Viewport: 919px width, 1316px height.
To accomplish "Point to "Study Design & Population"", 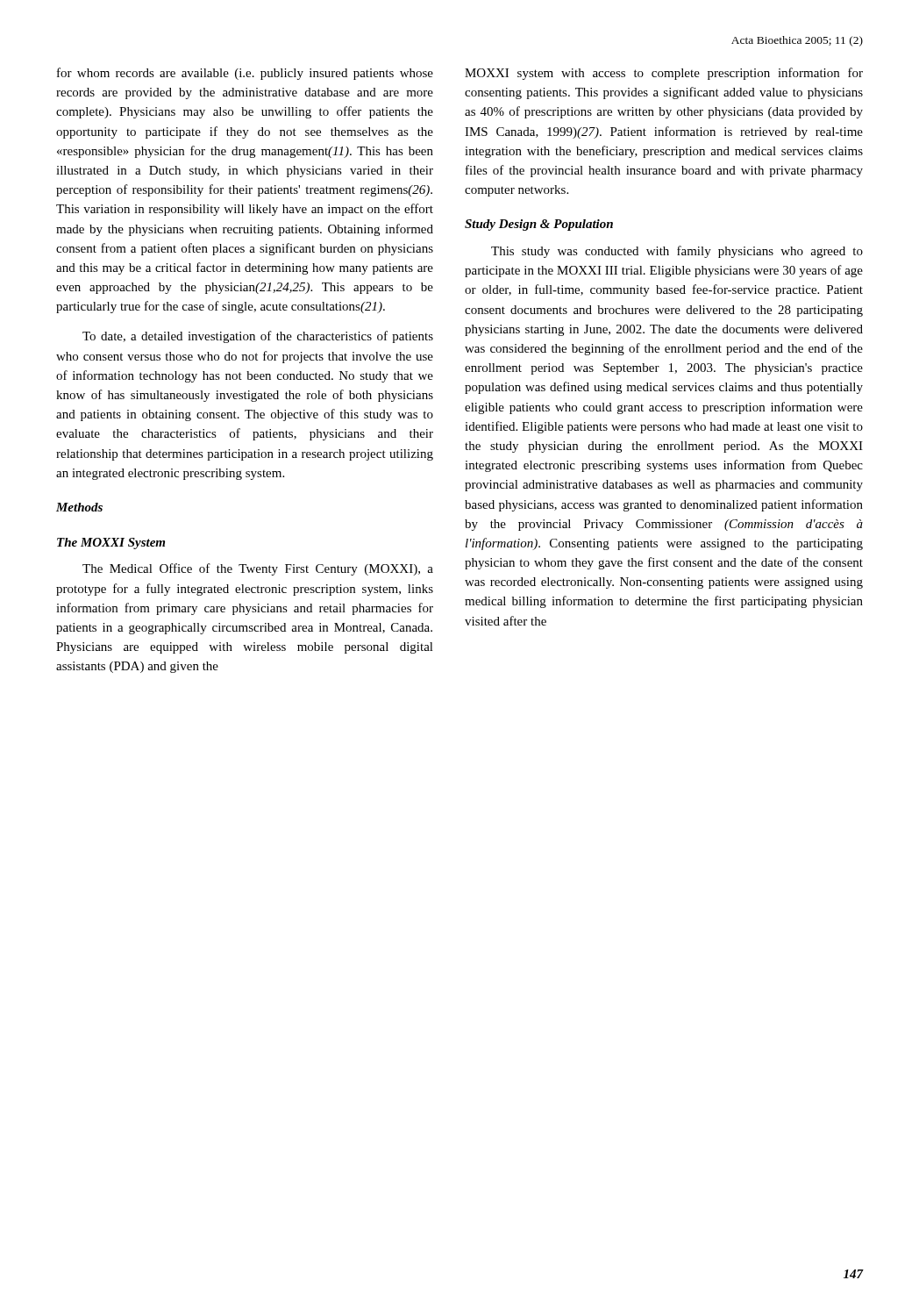I will pyautogui.click(x=539, y=224).
